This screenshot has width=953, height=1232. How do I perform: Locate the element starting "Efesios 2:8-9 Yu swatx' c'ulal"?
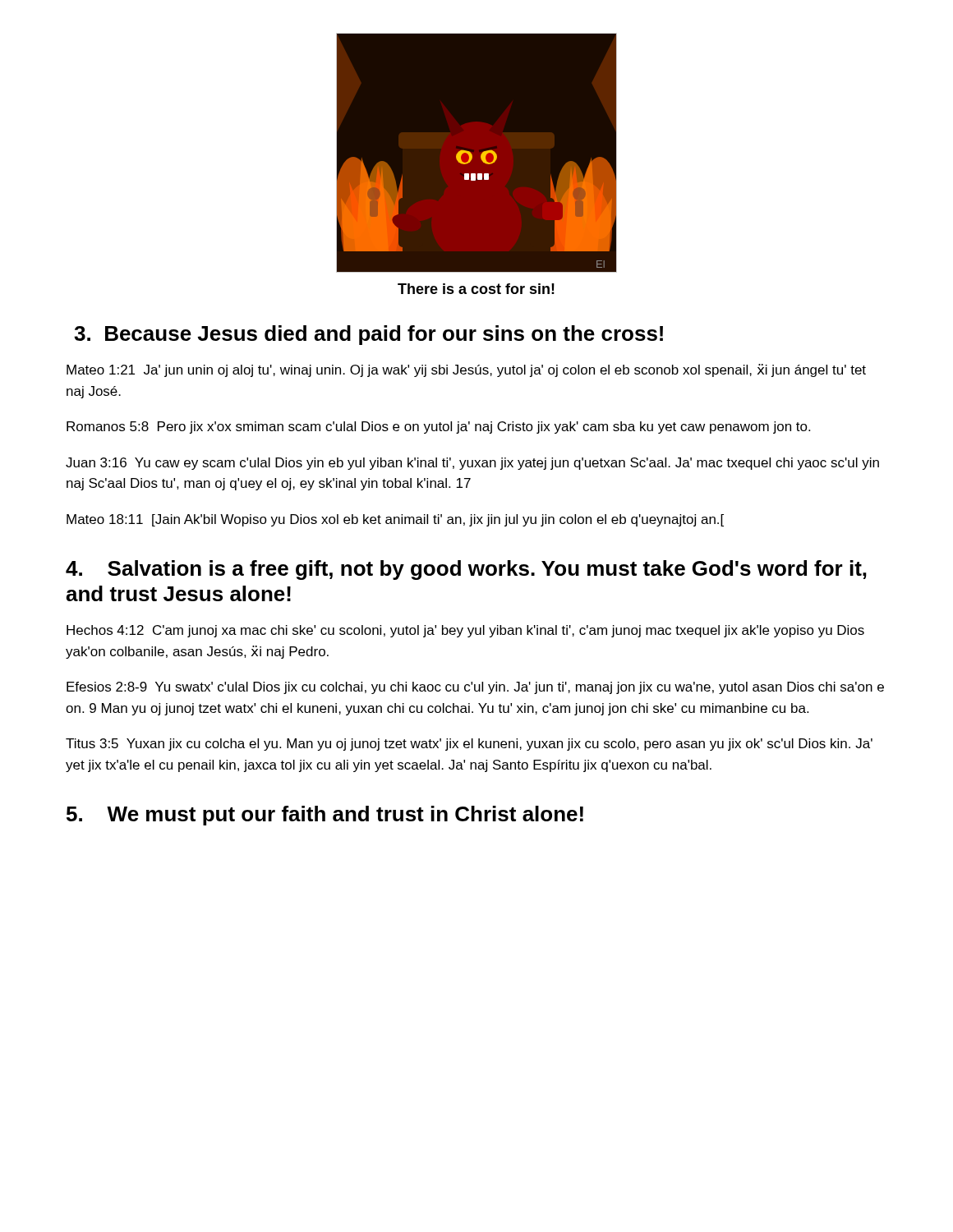point(475,697)
